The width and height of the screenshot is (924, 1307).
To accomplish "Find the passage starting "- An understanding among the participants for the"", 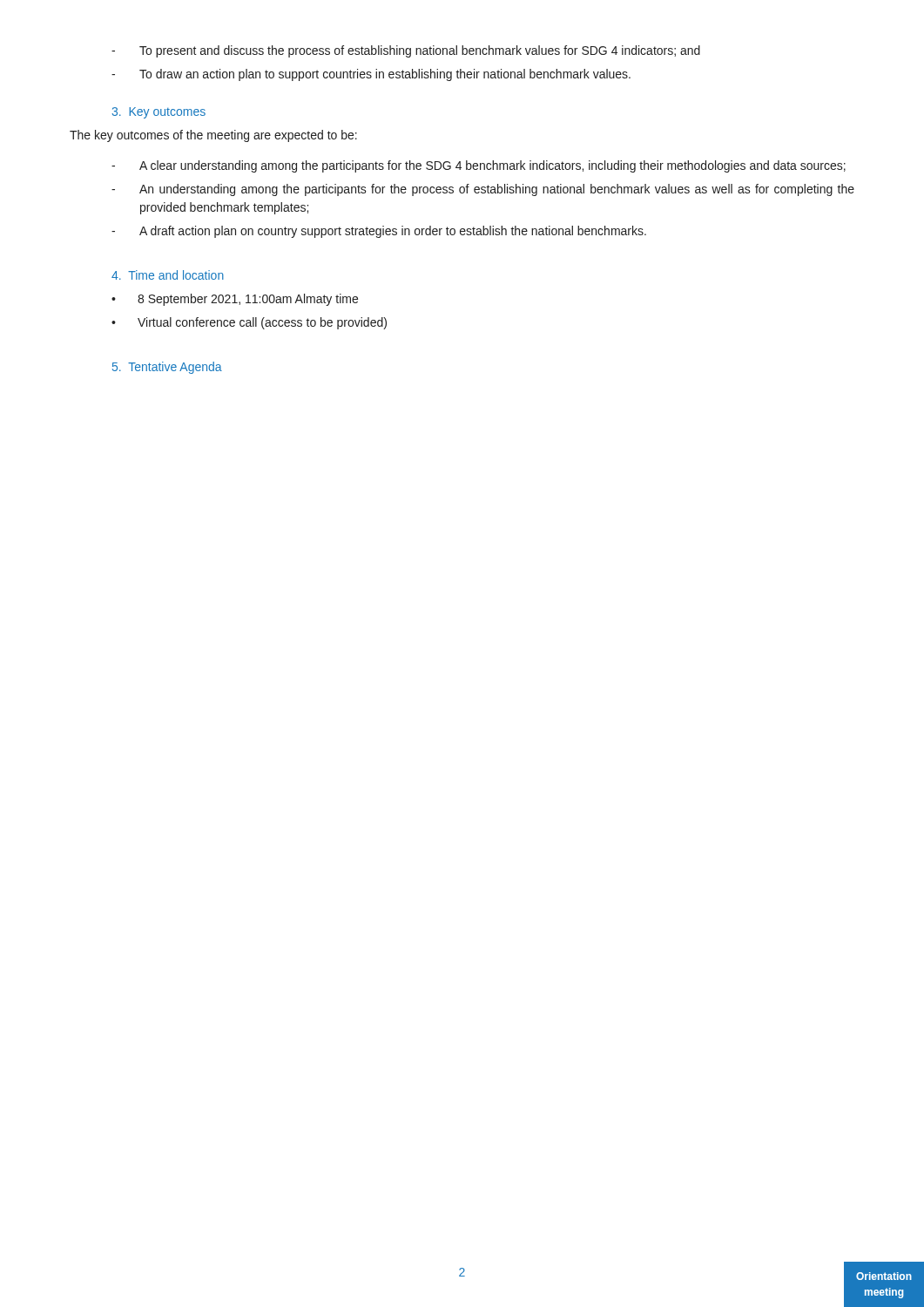I will (x=483, y=199).
